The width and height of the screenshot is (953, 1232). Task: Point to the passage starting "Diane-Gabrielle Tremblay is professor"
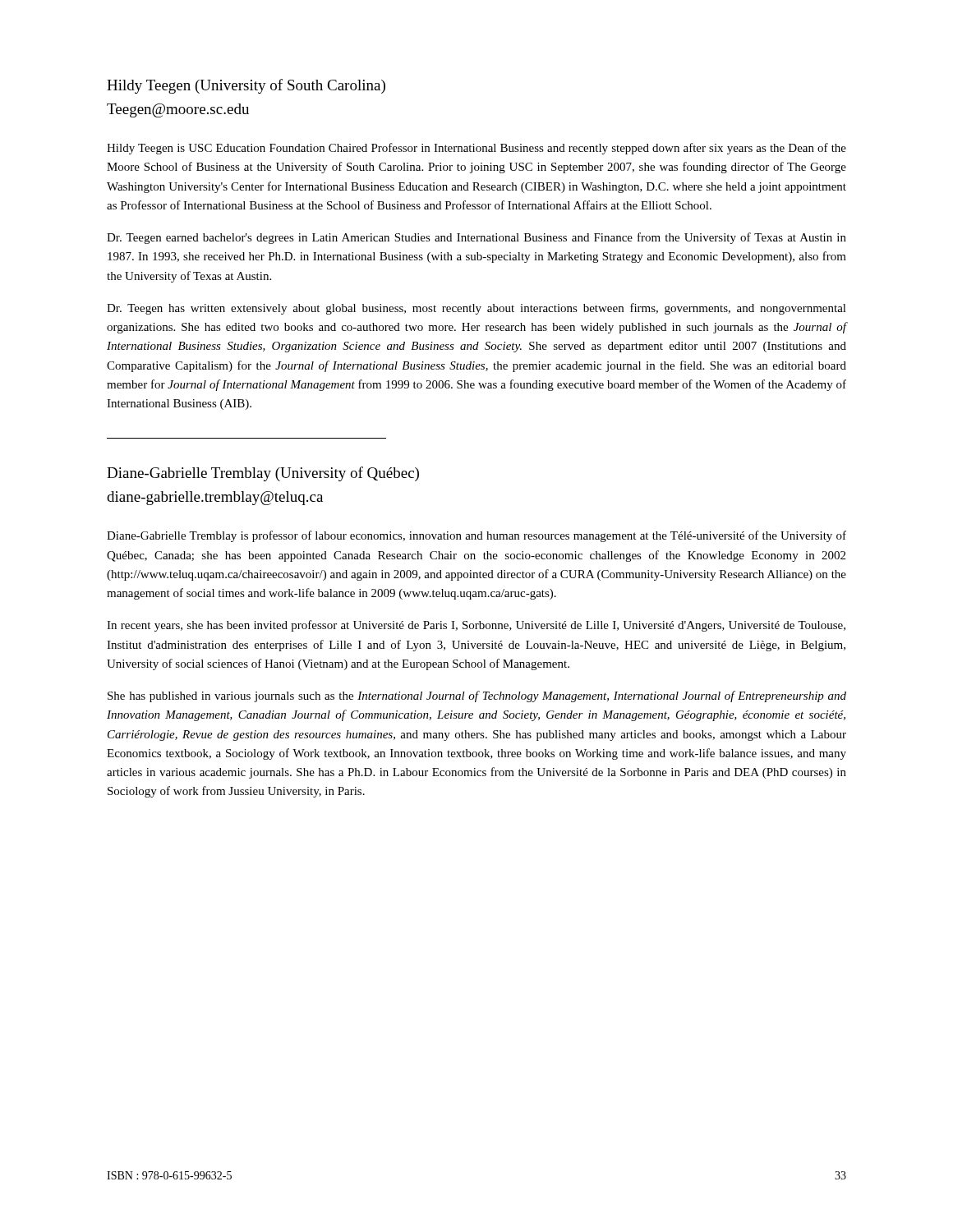click(476, 564)
